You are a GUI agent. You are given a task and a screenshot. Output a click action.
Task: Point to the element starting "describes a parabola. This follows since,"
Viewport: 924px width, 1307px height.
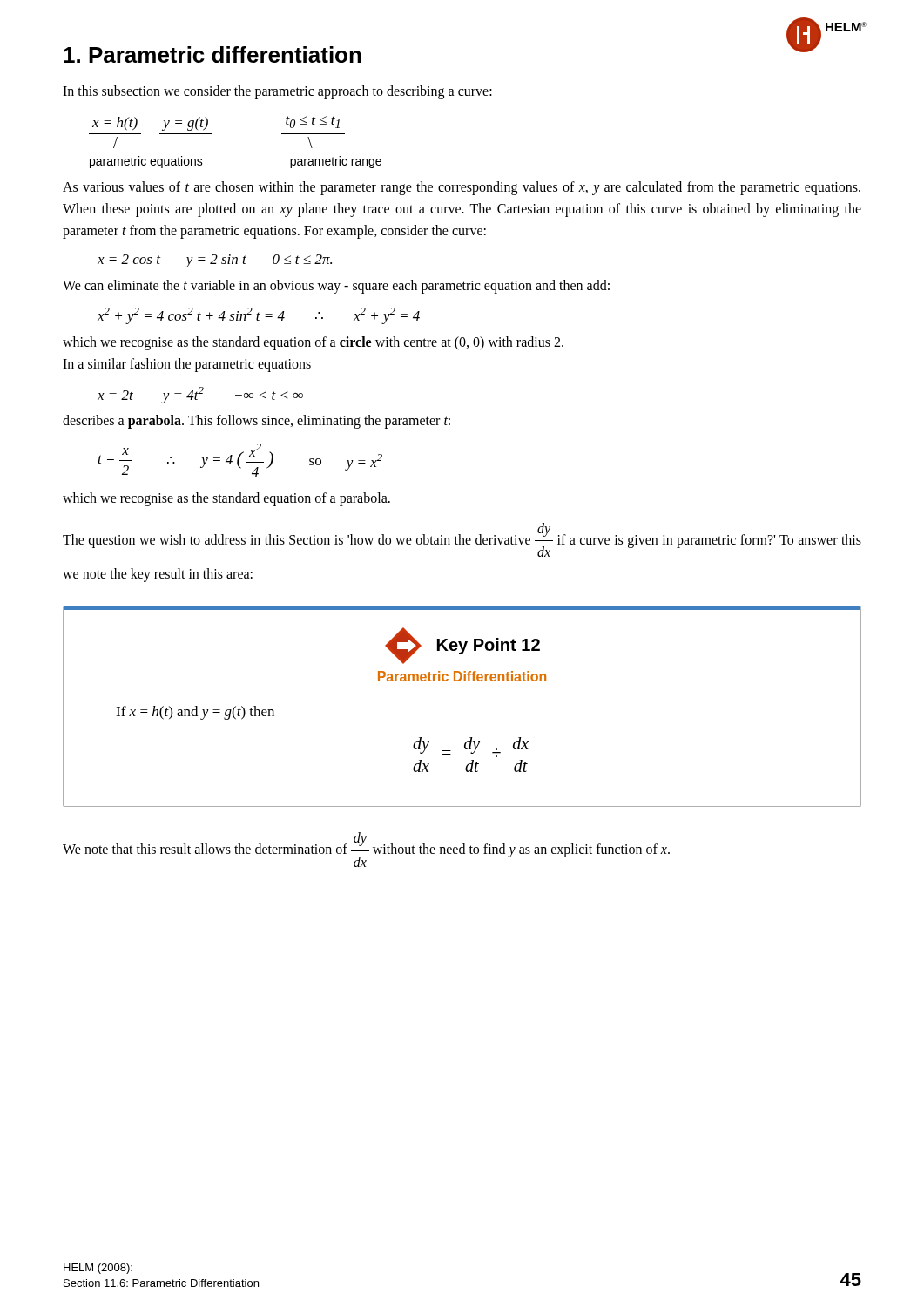pos(256,422)
